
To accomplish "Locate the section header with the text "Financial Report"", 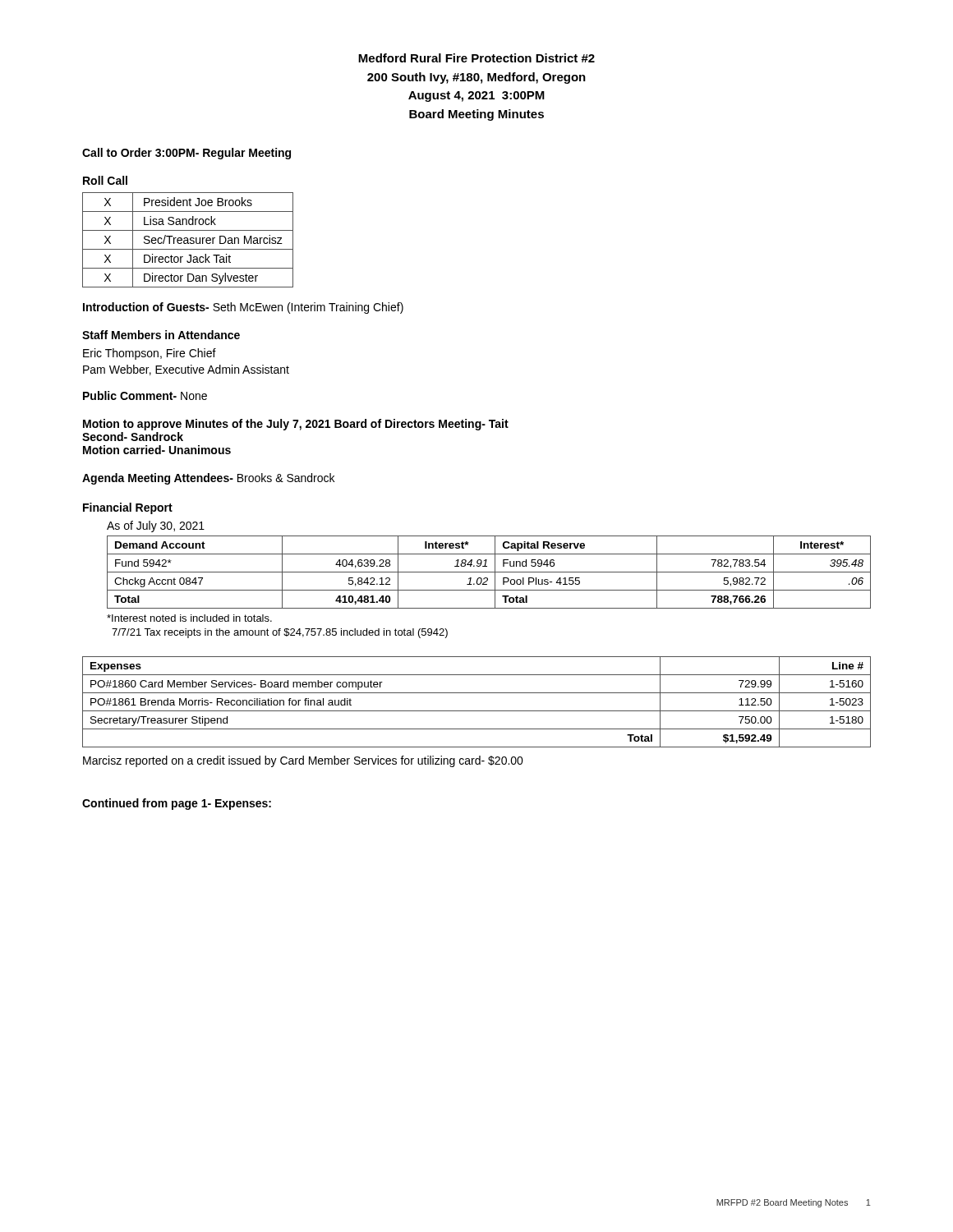I will coord(127,508).
